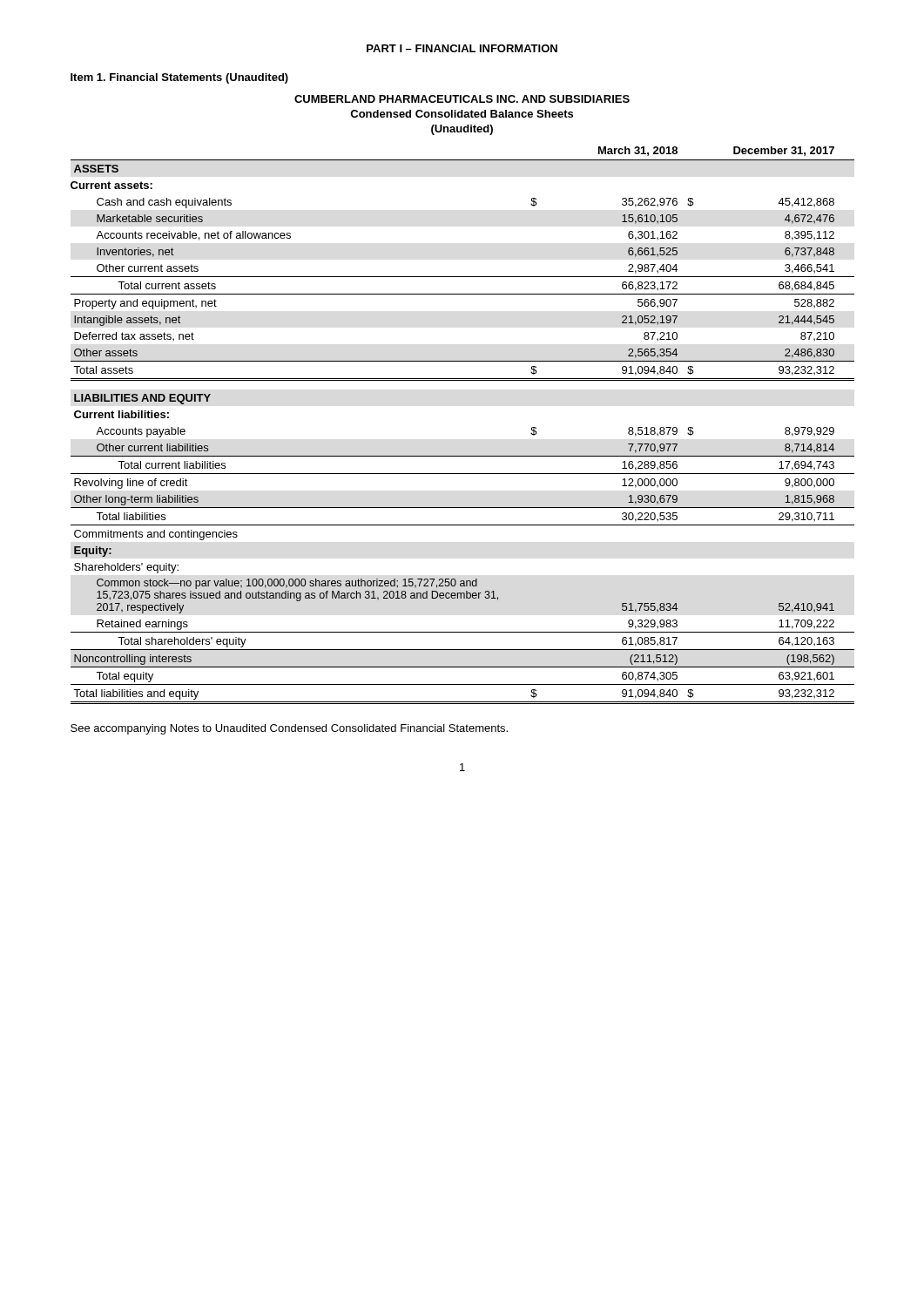Navigate to the block starting "CUMBERLAND PHARMACEUTICALS INC."

click(462, 99)
